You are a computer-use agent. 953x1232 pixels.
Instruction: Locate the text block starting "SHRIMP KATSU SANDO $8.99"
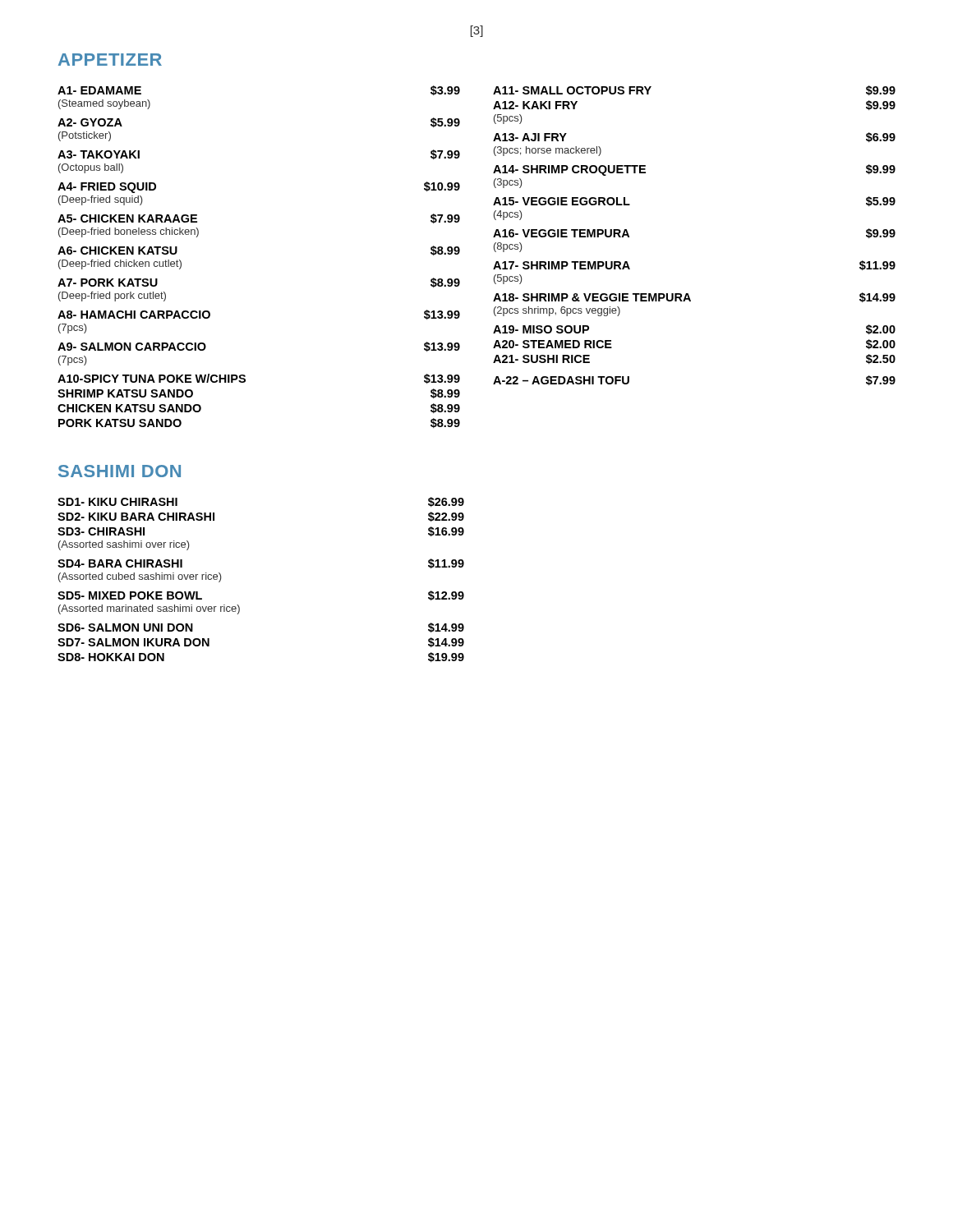[x=123, y=394]
